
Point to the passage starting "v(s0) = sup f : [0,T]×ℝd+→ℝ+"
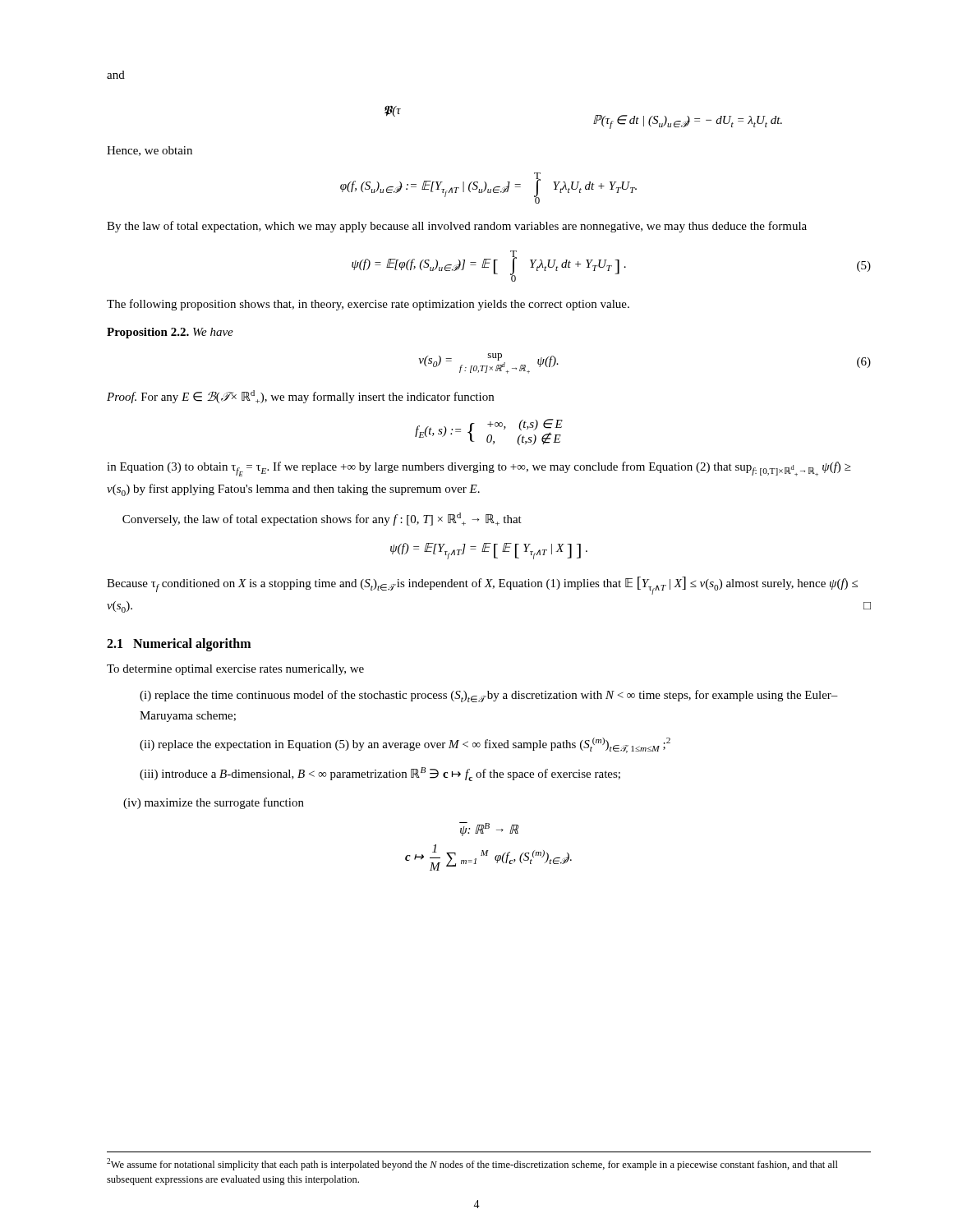[493, 367]
